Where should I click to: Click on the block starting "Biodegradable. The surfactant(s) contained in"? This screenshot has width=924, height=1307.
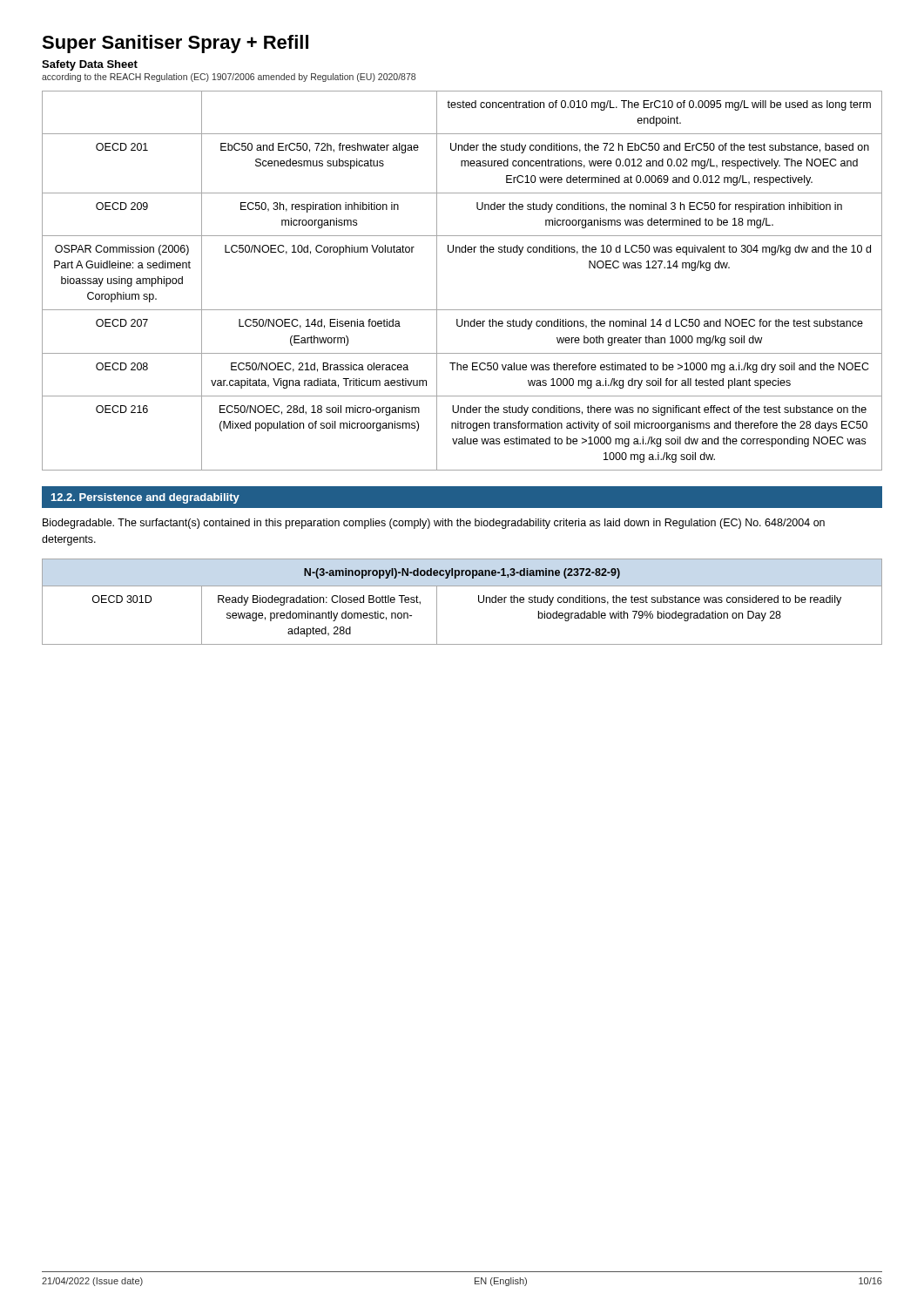433,531
